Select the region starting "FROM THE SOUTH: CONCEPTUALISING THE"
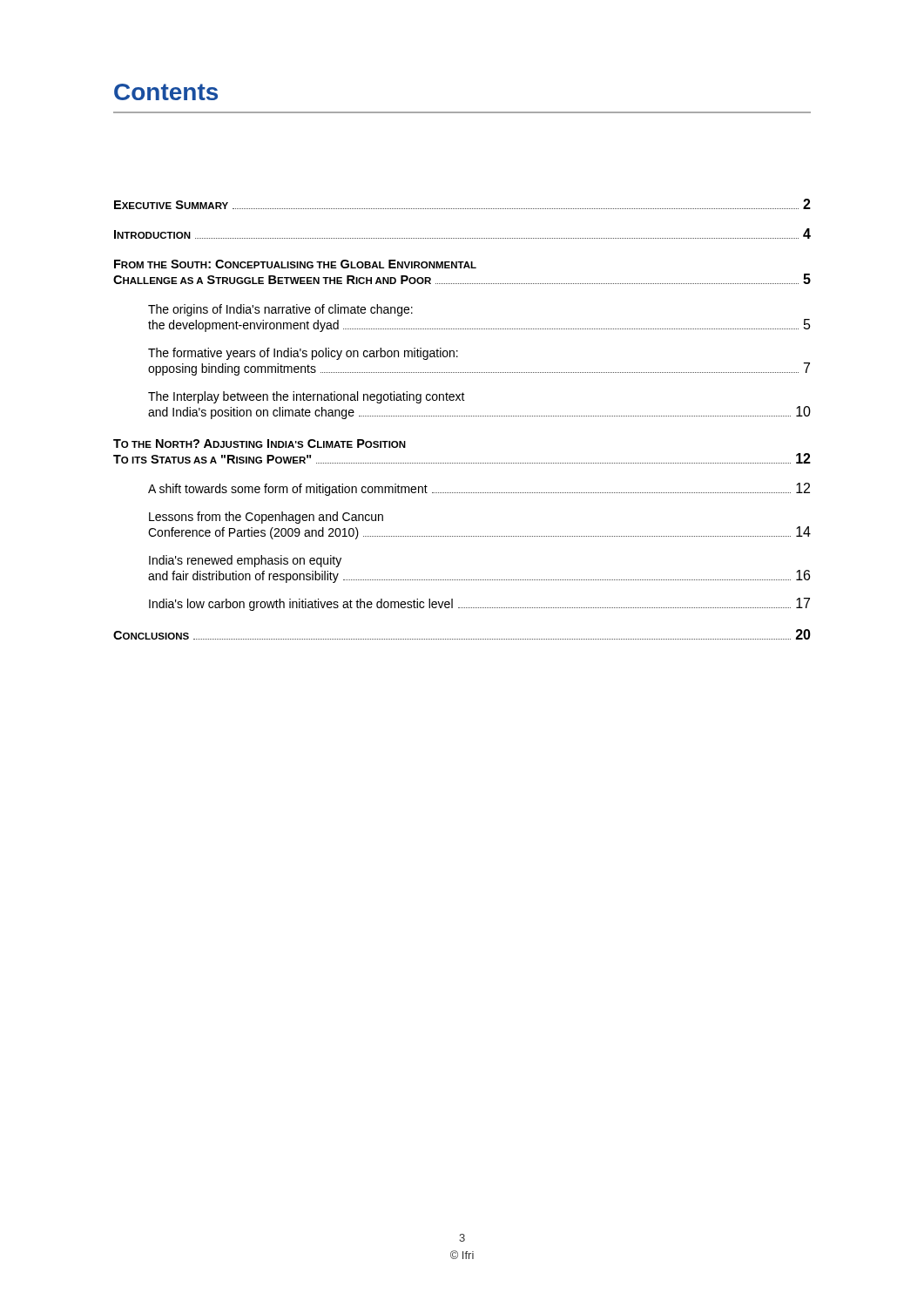This screenshot has height=1307, width=924. (462, 272)
